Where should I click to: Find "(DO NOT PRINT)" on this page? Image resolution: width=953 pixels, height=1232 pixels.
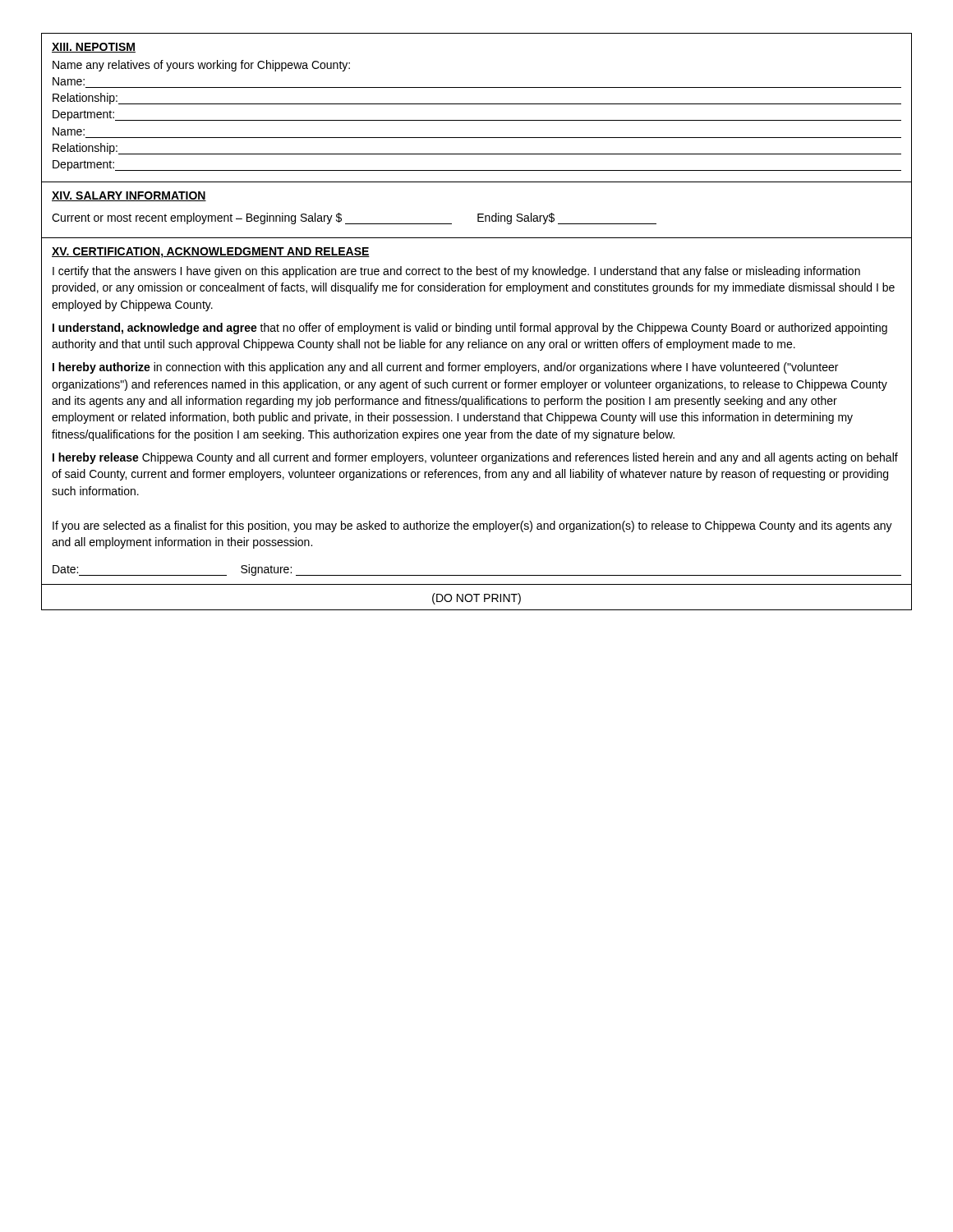pyautogui.click(x=476, y=598)
